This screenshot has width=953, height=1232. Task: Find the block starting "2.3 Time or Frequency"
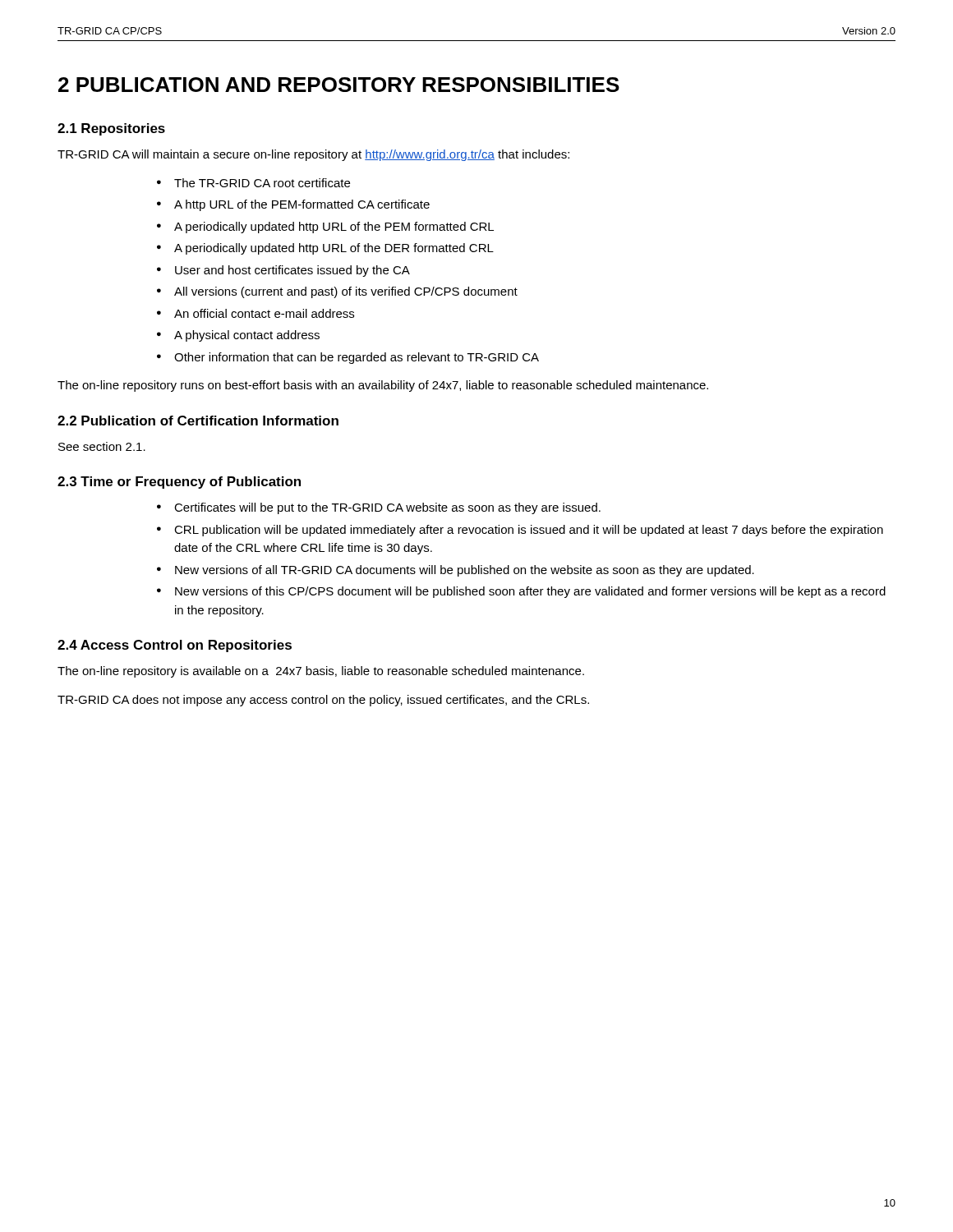pyautogui.click(x=179, y=483)
